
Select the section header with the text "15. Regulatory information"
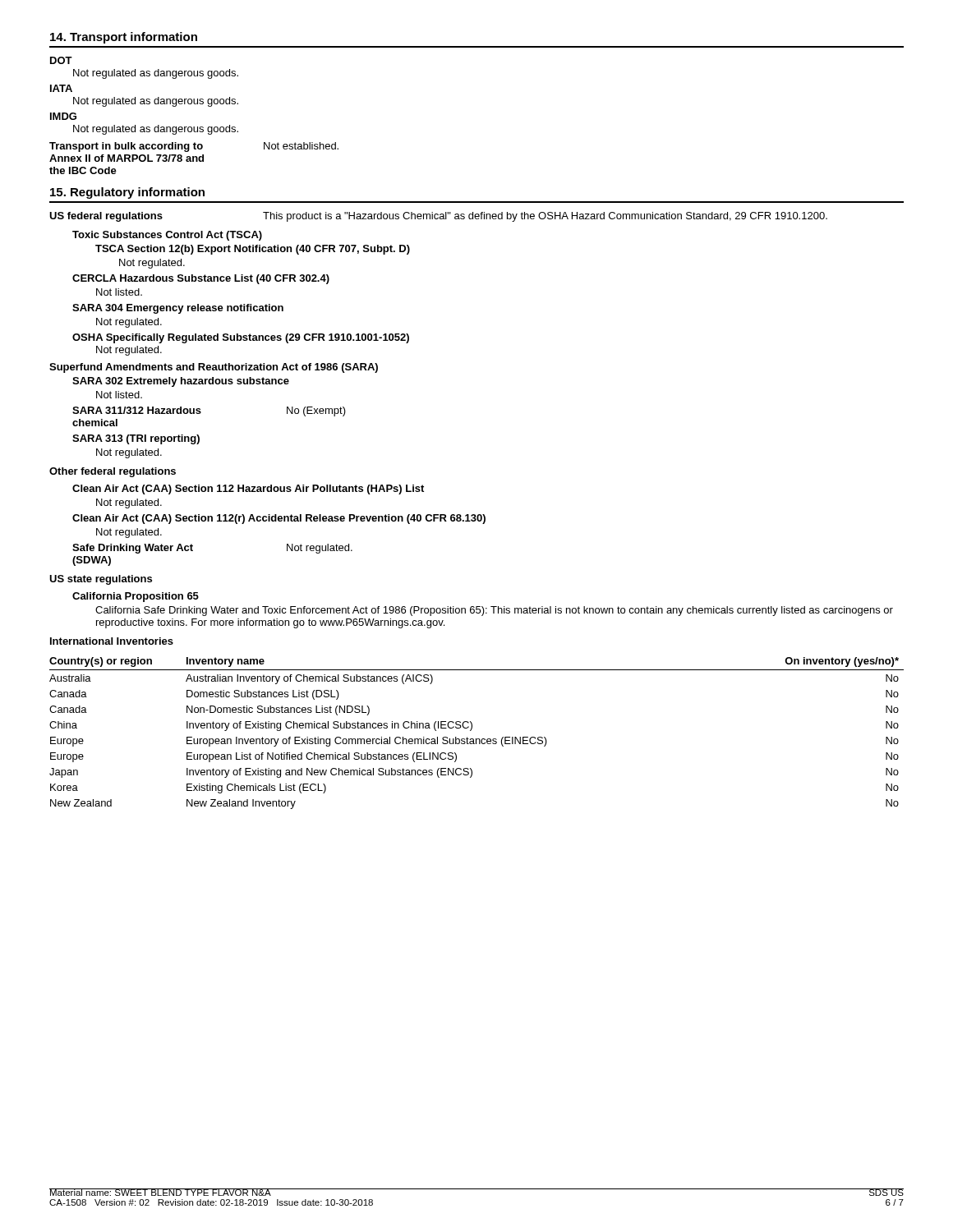click(x=127, y=192)
